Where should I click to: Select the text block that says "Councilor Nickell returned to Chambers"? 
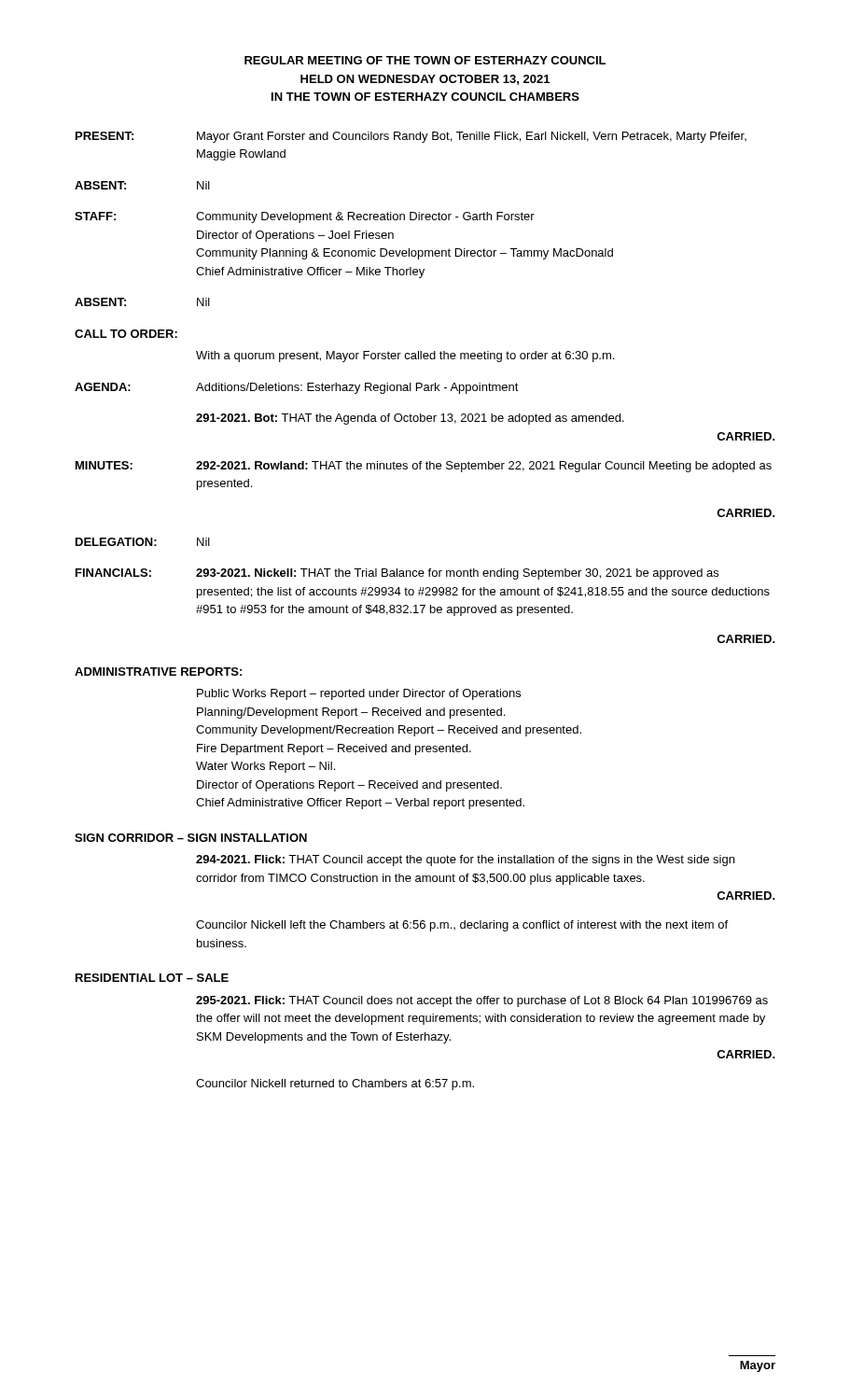click(x=335, y=1083)
